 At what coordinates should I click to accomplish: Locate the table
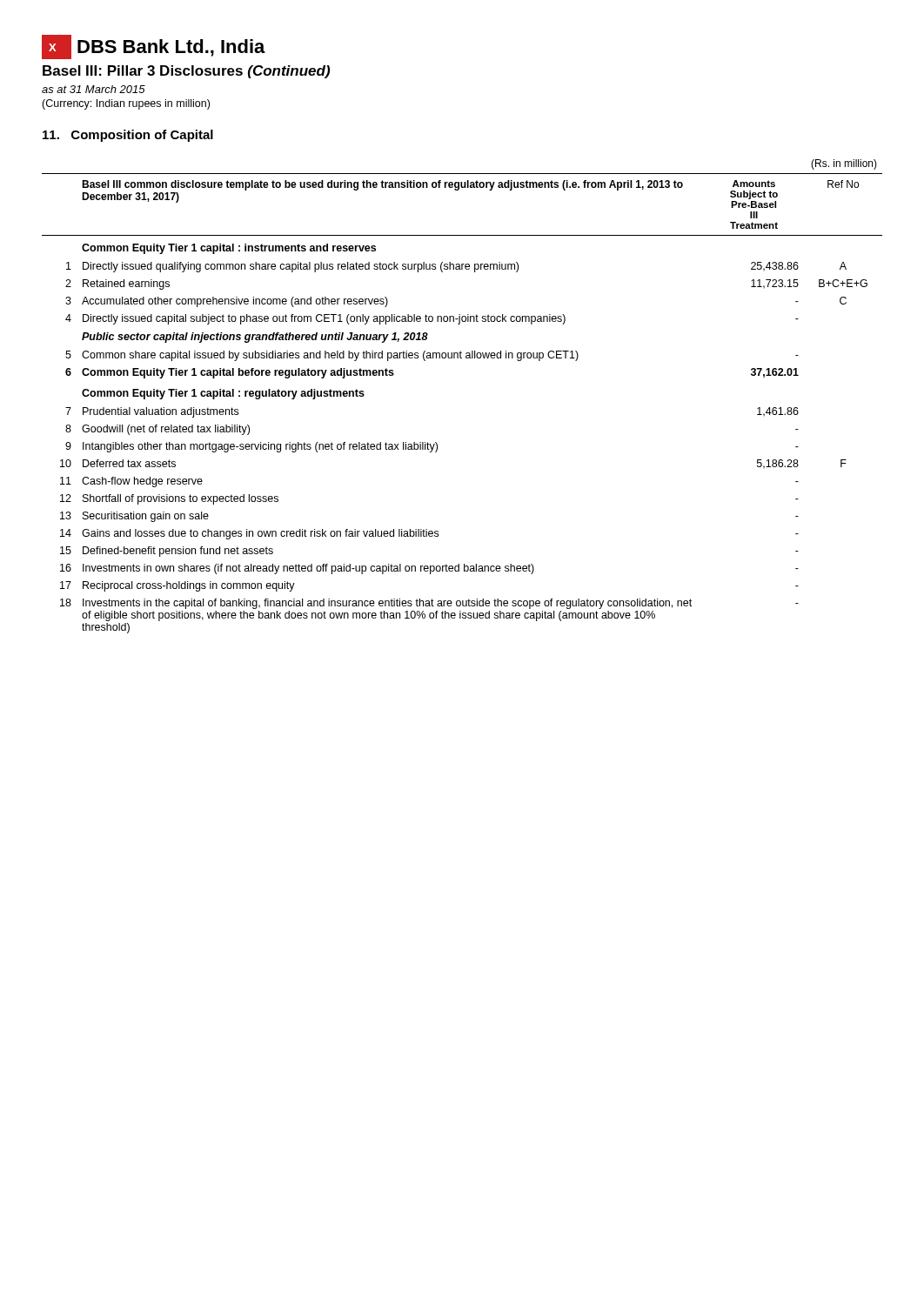[462, 395]
